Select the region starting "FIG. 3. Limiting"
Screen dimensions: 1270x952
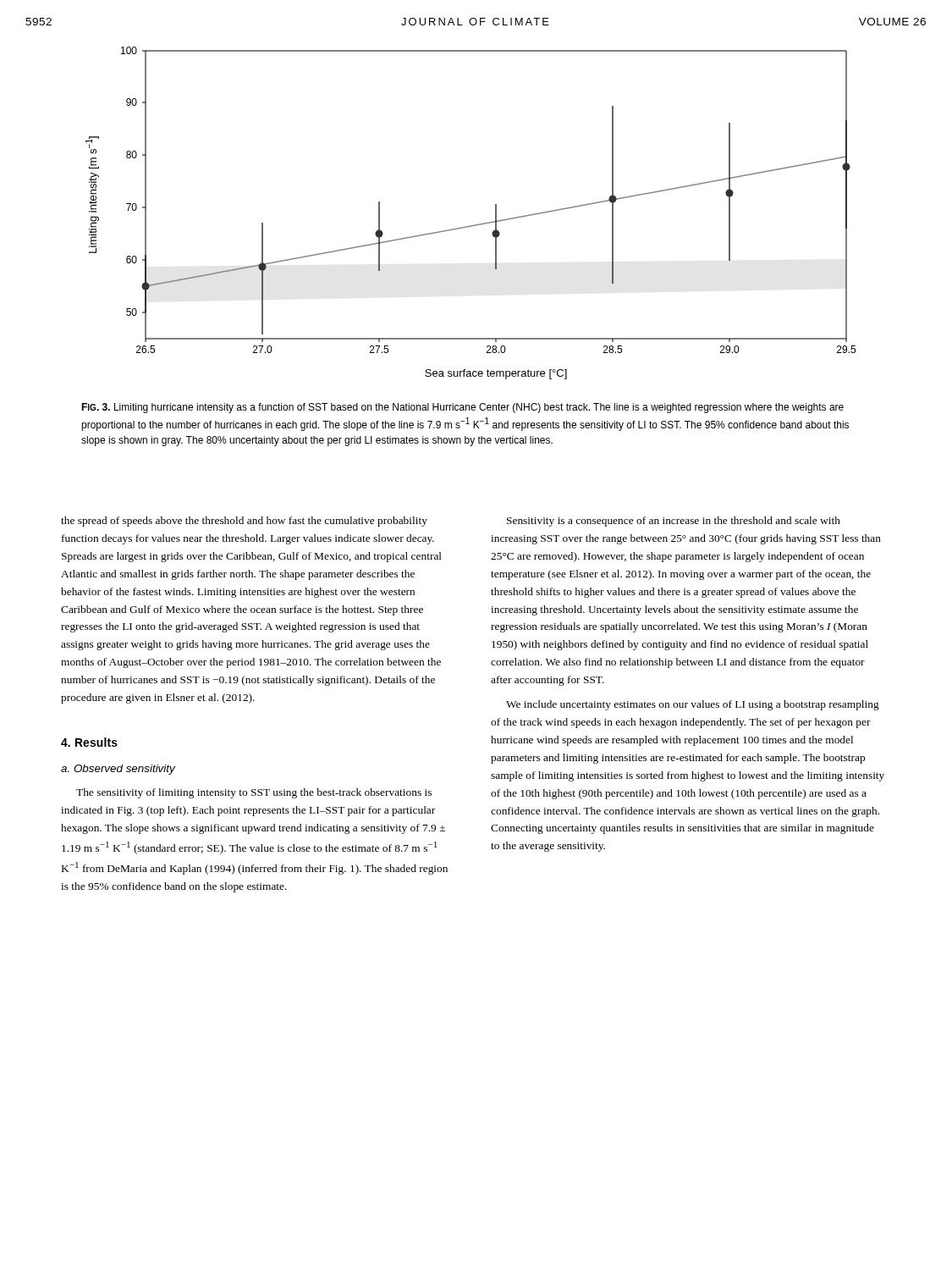click(465, 424)
